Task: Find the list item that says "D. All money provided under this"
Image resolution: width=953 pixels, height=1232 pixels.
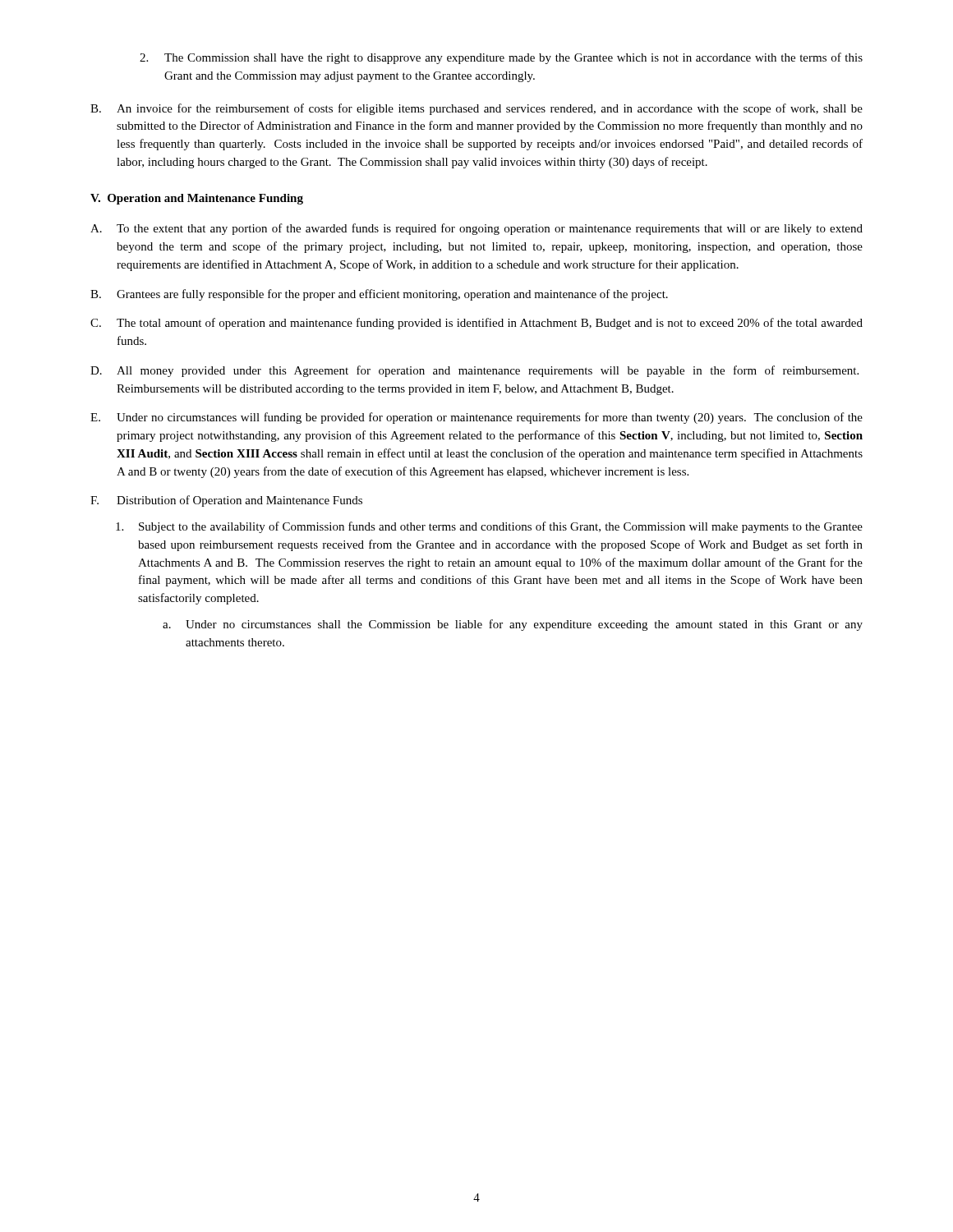Action: click(x=476, y=380)
